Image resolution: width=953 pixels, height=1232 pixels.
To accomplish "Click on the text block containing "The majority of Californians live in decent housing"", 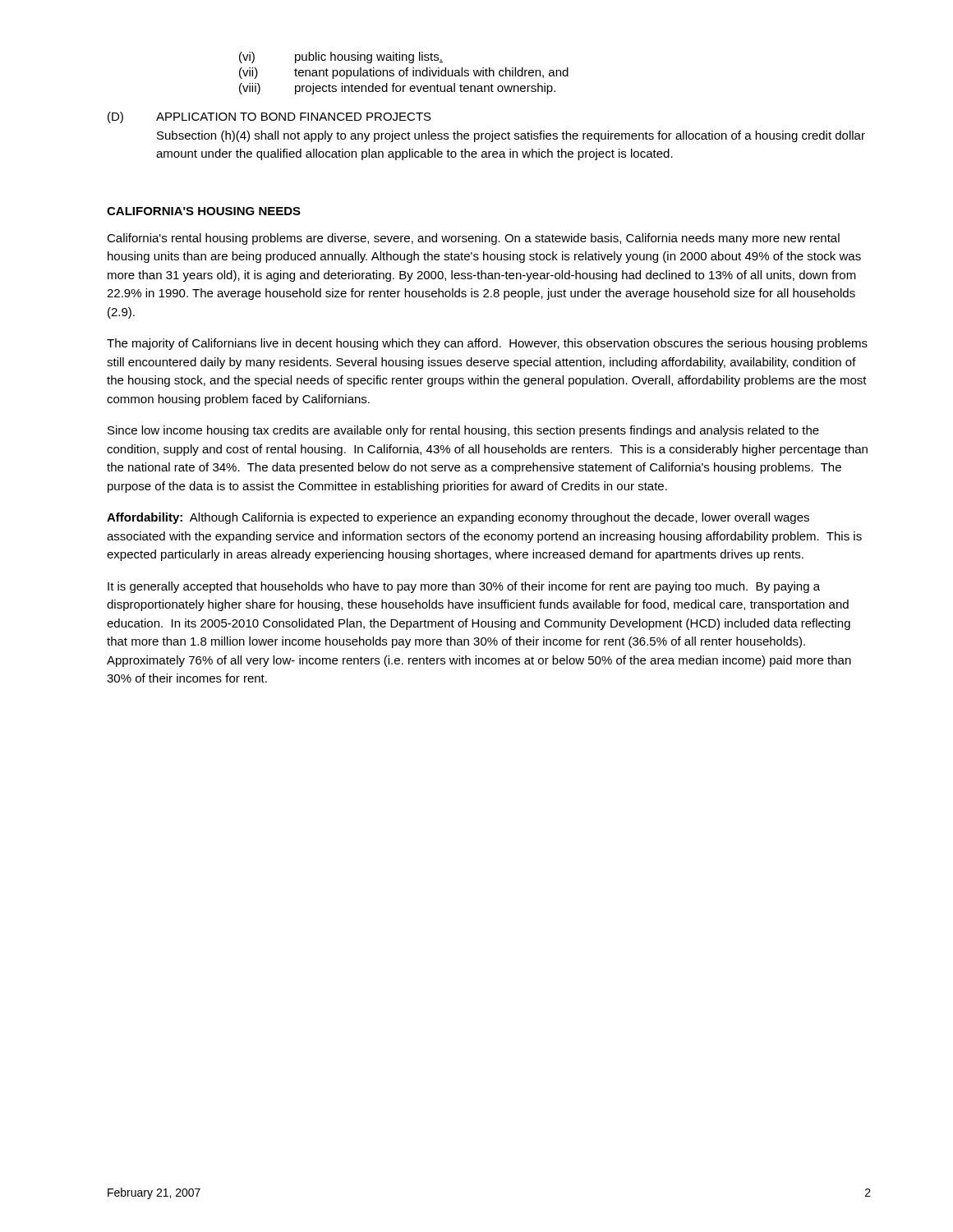I will click(x=487, y=371).
